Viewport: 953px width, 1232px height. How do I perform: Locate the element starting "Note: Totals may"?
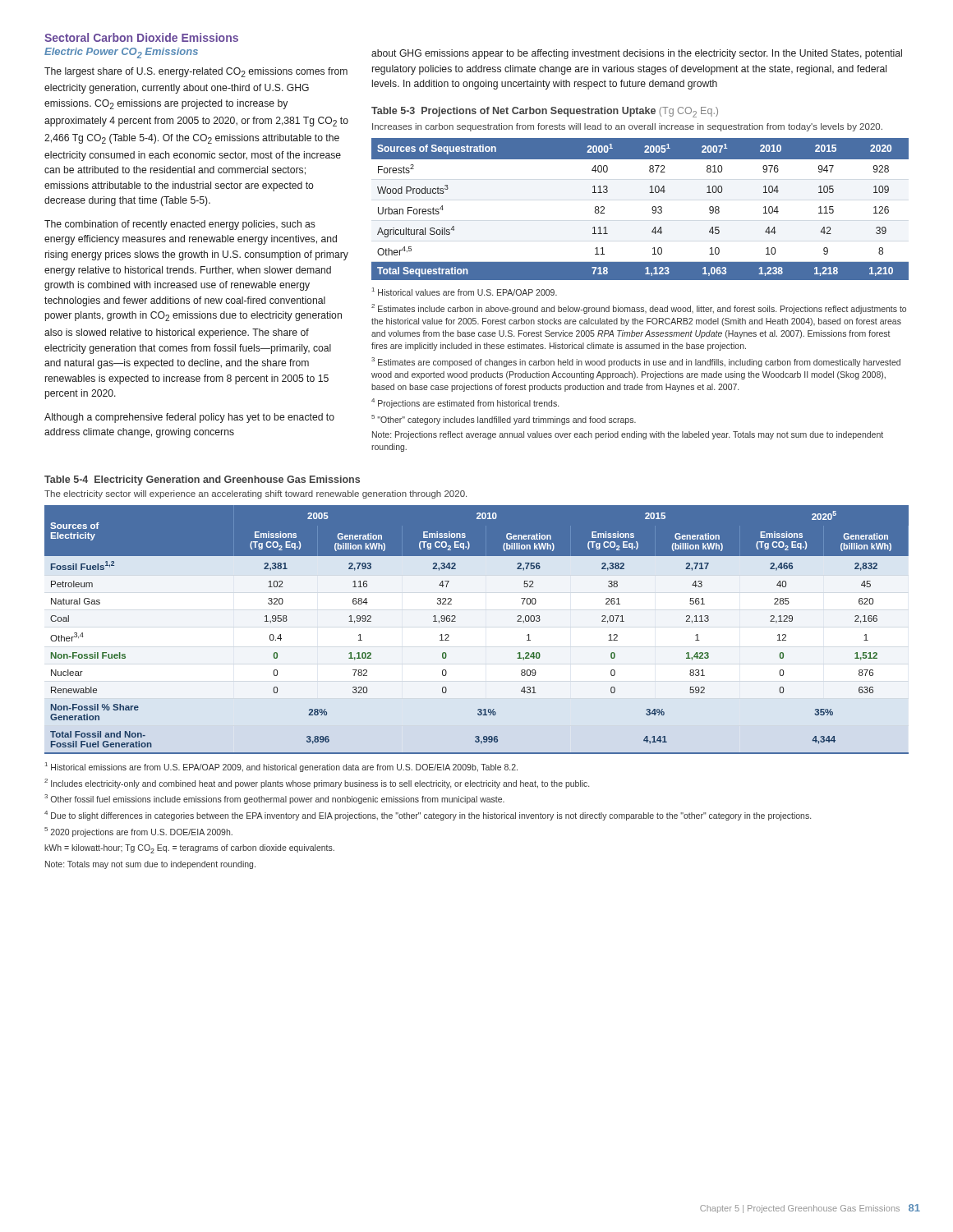(150, 864)
